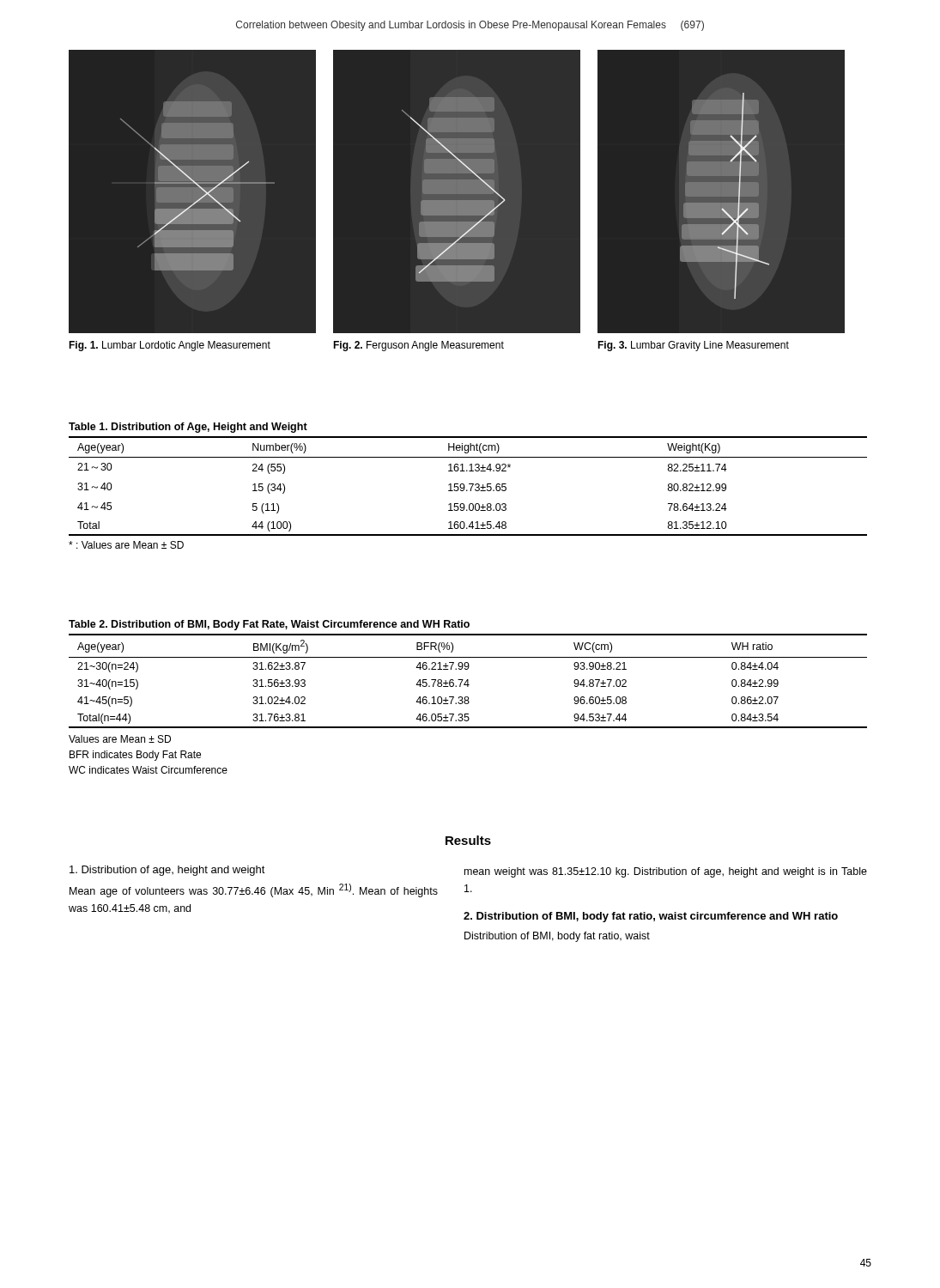Point to the region starting "Table 1. Distribution of"

[x=188, y=427]
